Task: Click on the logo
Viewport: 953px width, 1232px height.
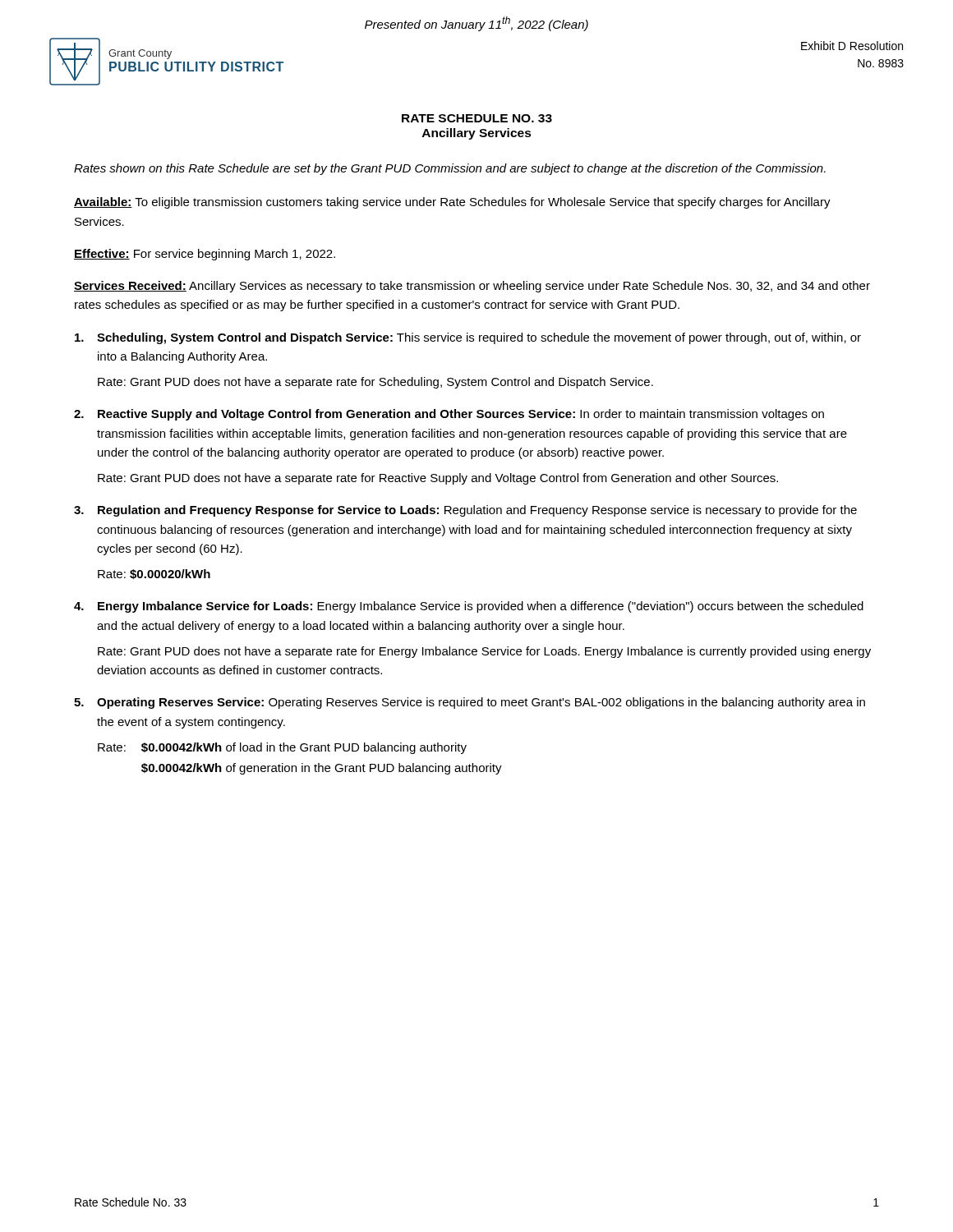Action: pos(167,62)
